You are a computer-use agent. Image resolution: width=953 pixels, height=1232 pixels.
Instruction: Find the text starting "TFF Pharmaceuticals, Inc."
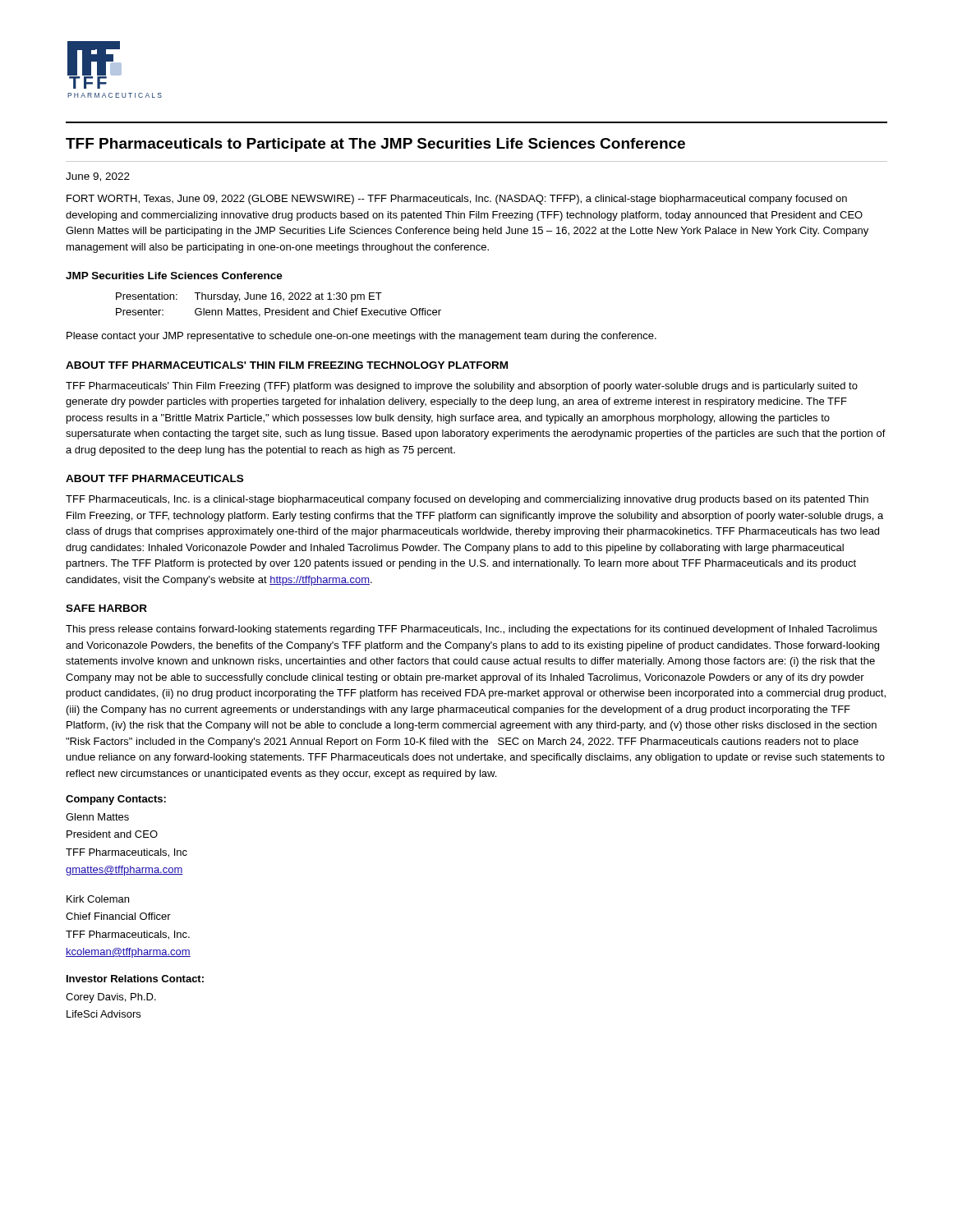[475, 539]
